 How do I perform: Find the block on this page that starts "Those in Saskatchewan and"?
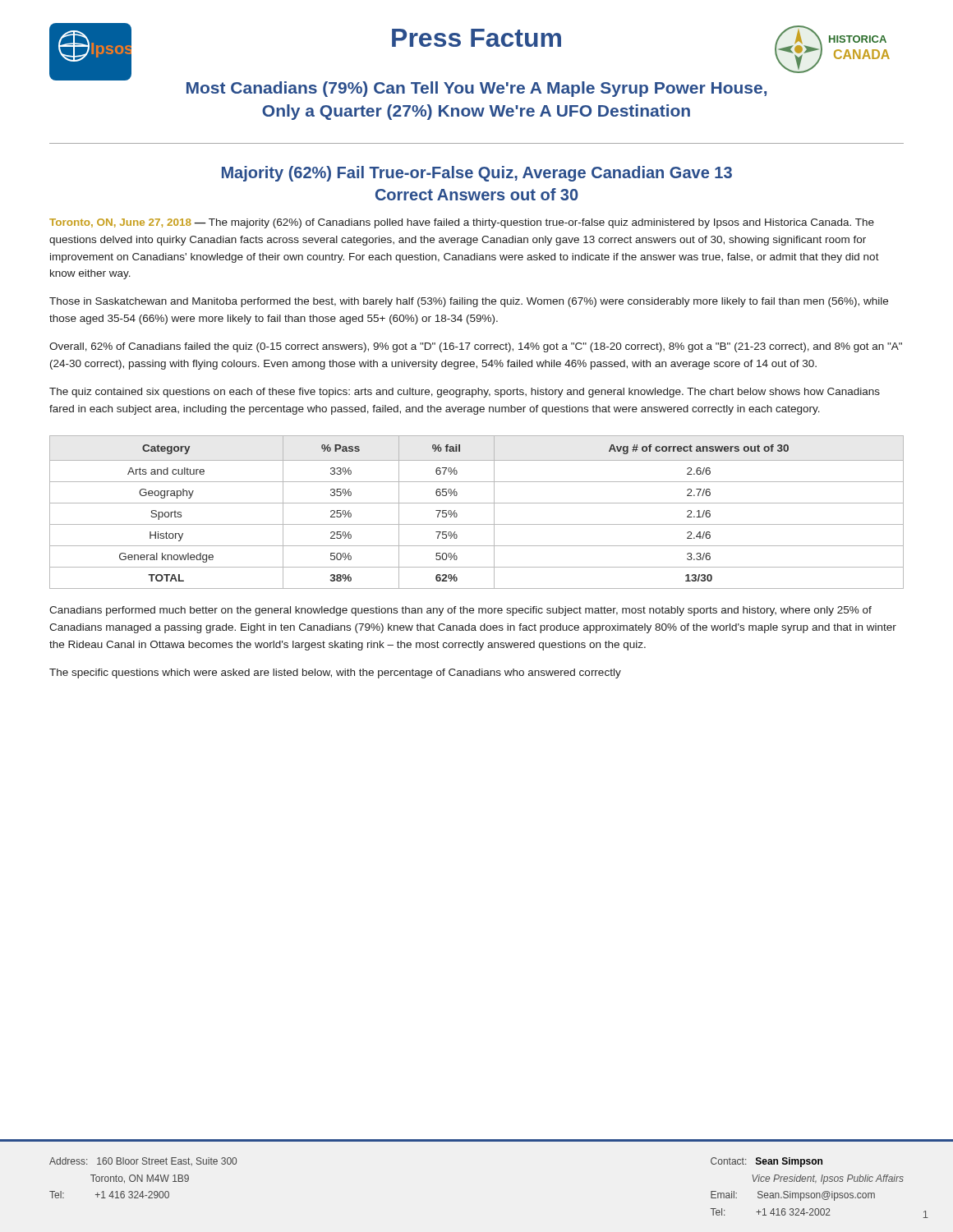469,310
